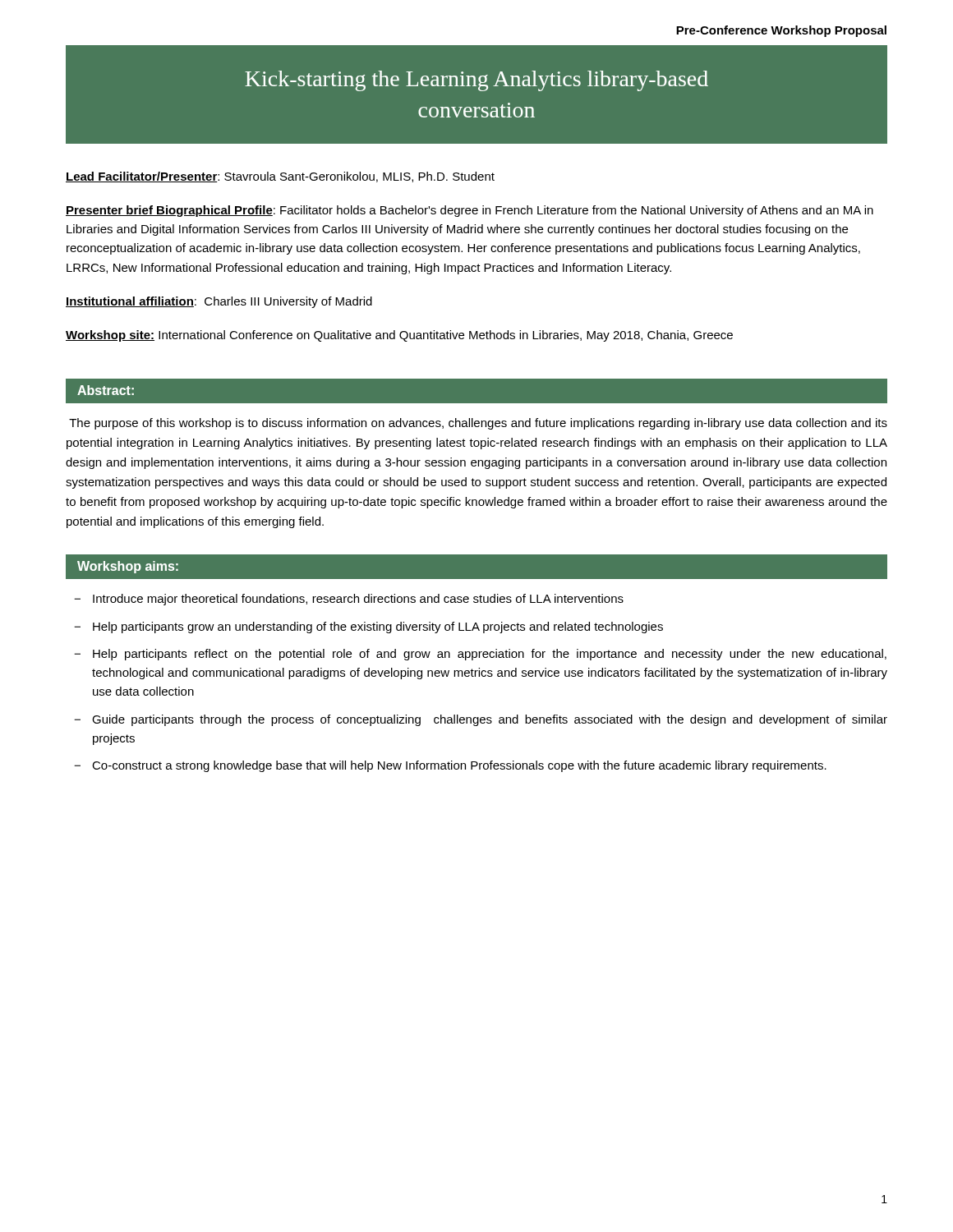
Task: Point to the block beginning "− Help participants reflect on the potential"
Action: pos(481,672)
